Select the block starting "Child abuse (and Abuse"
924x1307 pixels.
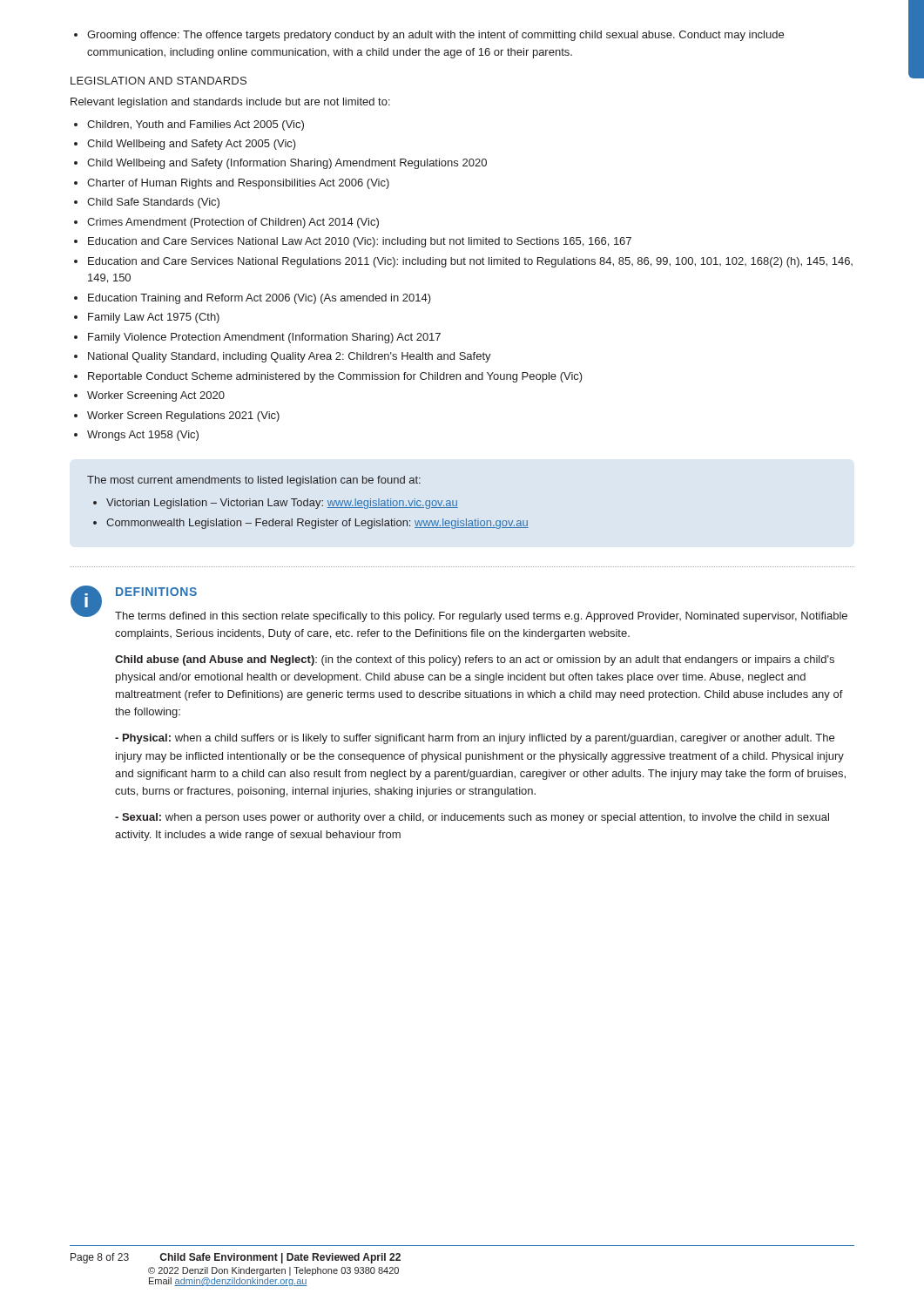point(485,686)
